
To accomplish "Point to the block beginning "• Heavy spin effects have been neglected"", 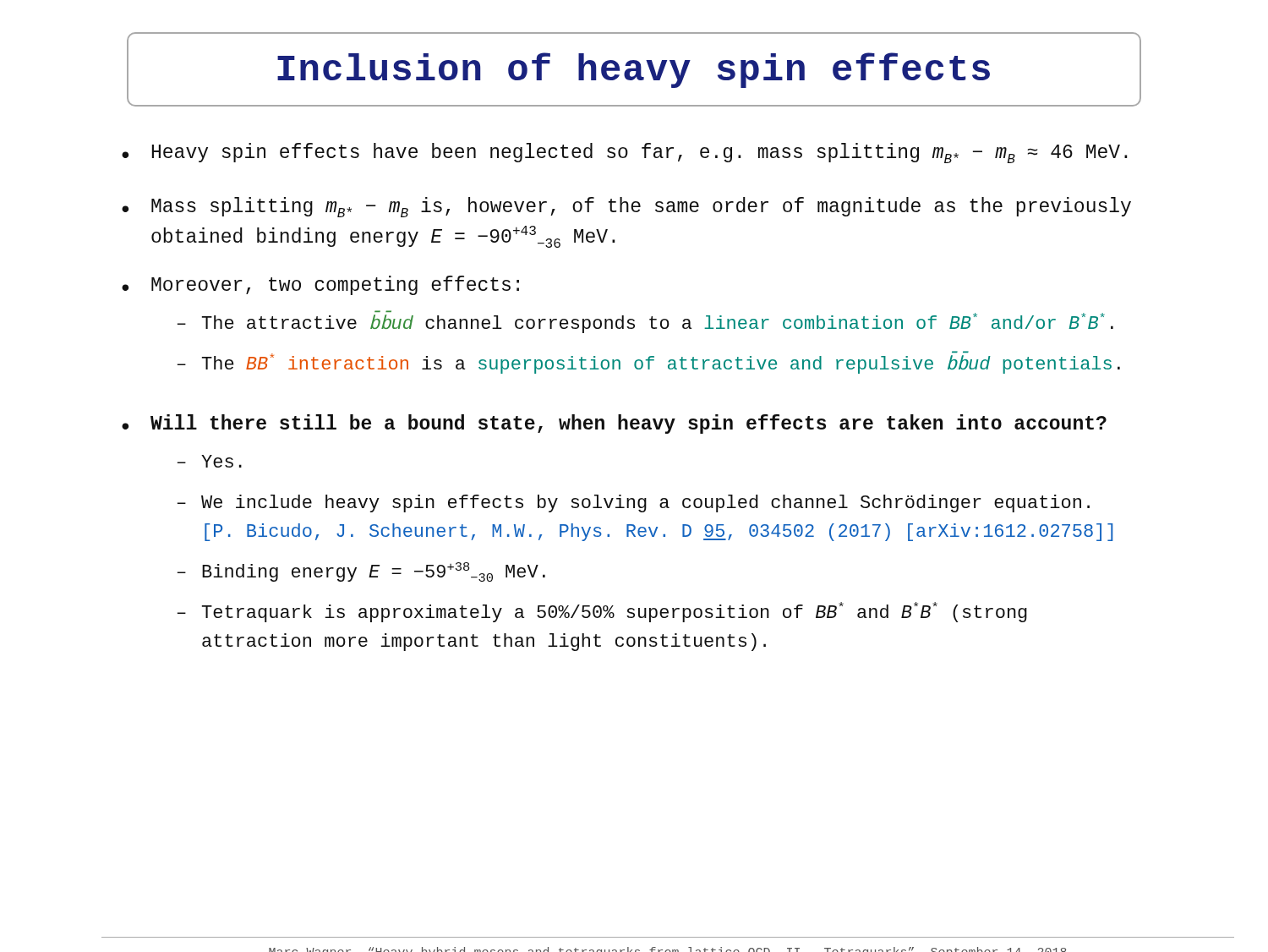I will [x=638, y=156].
